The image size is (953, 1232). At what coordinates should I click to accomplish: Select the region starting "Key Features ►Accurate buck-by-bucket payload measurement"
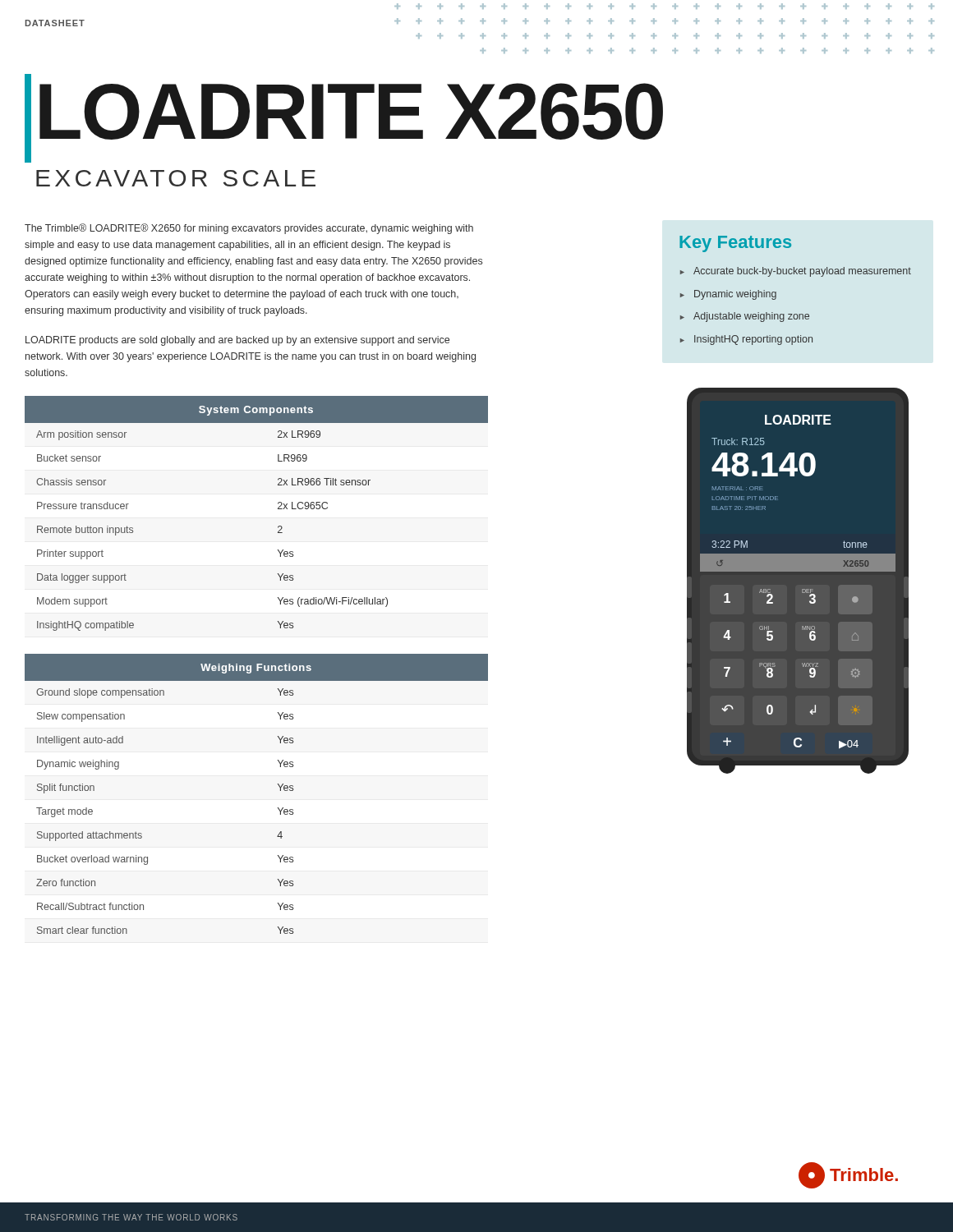(x=735, y=244)
